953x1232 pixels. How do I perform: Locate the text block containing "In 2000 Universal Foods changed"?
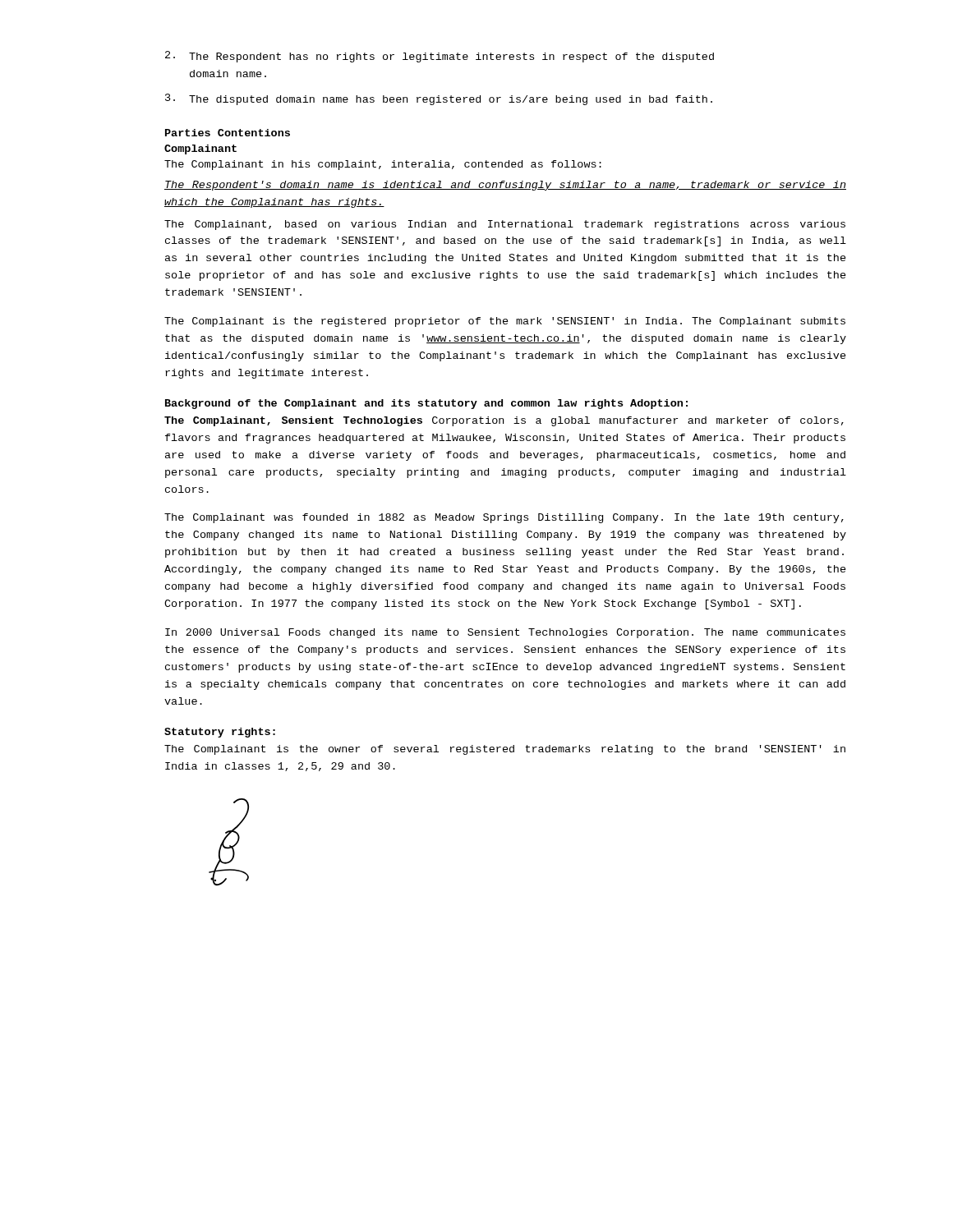pyautogui.click(x=505, y=667)
